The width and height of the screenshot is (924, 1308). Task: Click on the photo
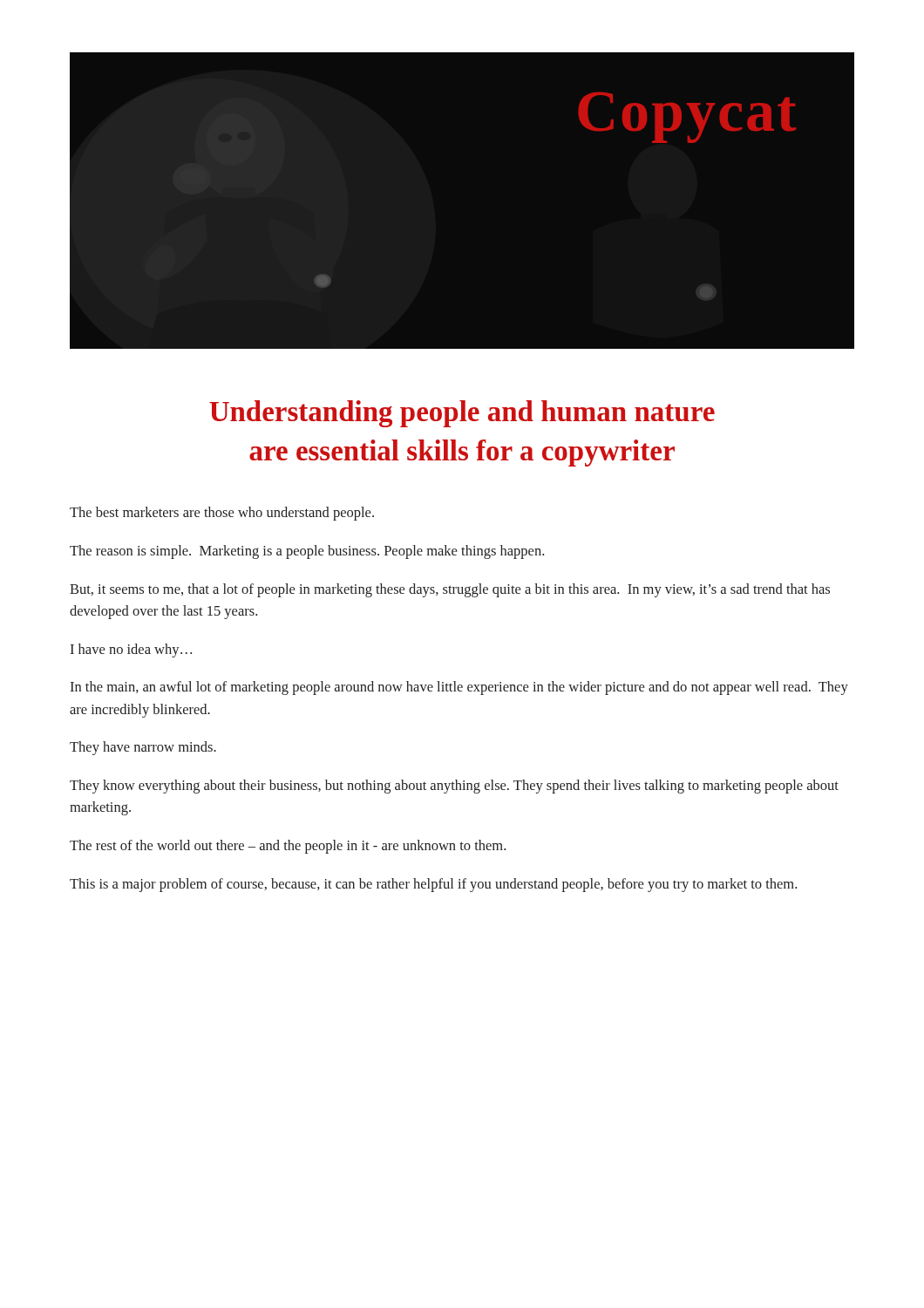pyautogui.click(x=462, y=201)
